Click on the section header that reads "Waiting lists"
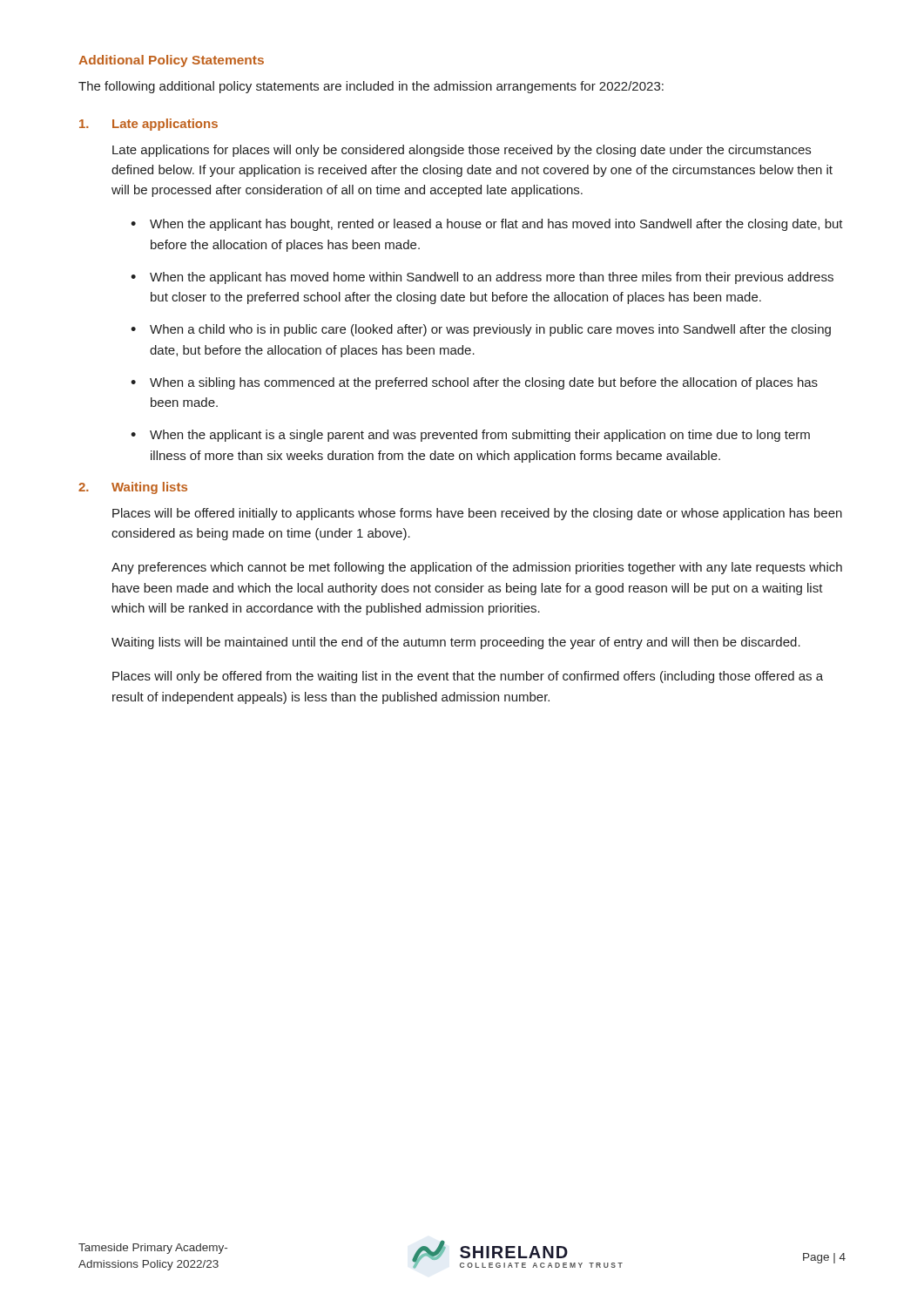The width and height of the screenshot is (924, 1307). [x=150, y=486]
